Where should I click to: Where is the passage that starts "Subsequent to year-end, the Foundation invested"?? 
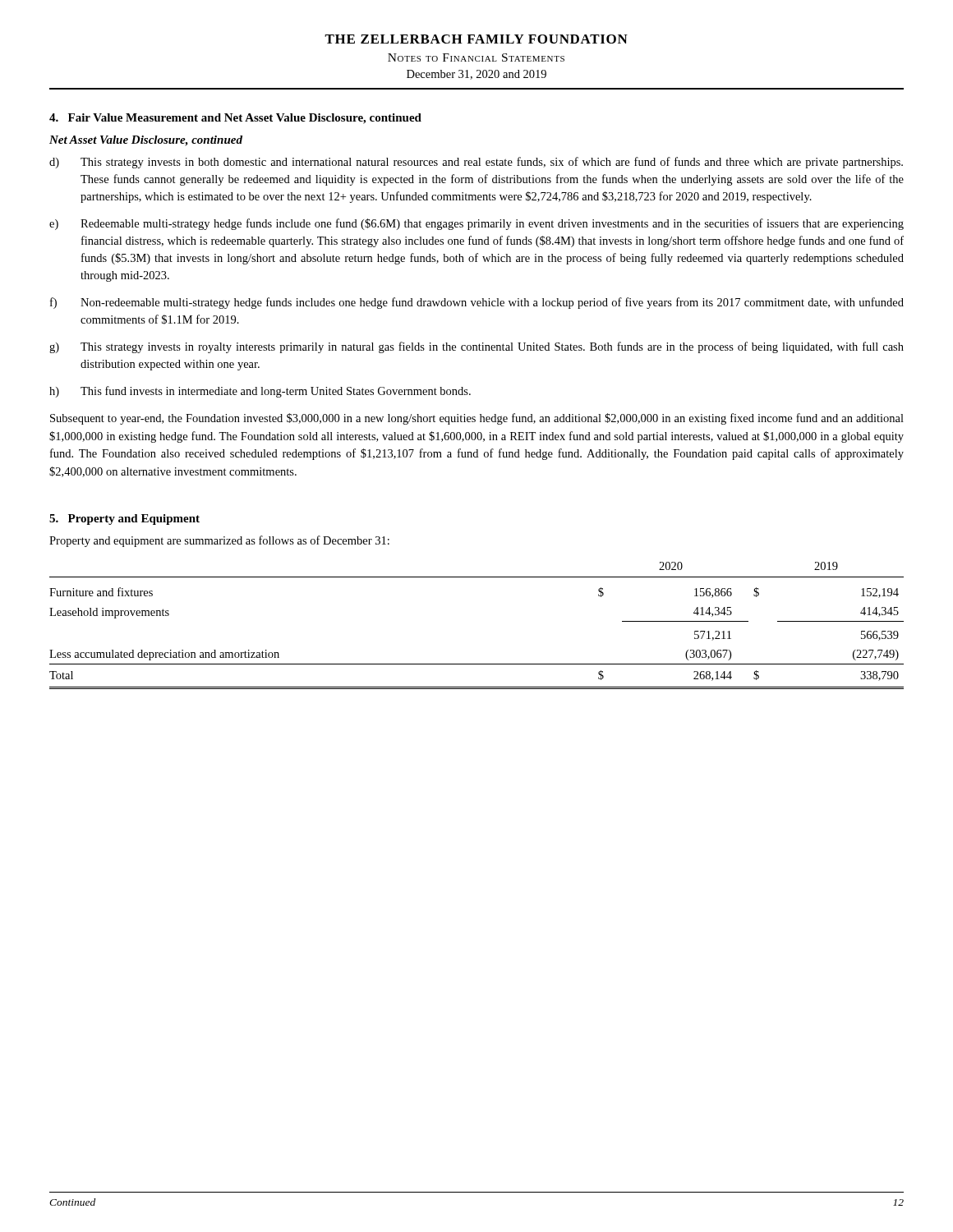(476, 445)
